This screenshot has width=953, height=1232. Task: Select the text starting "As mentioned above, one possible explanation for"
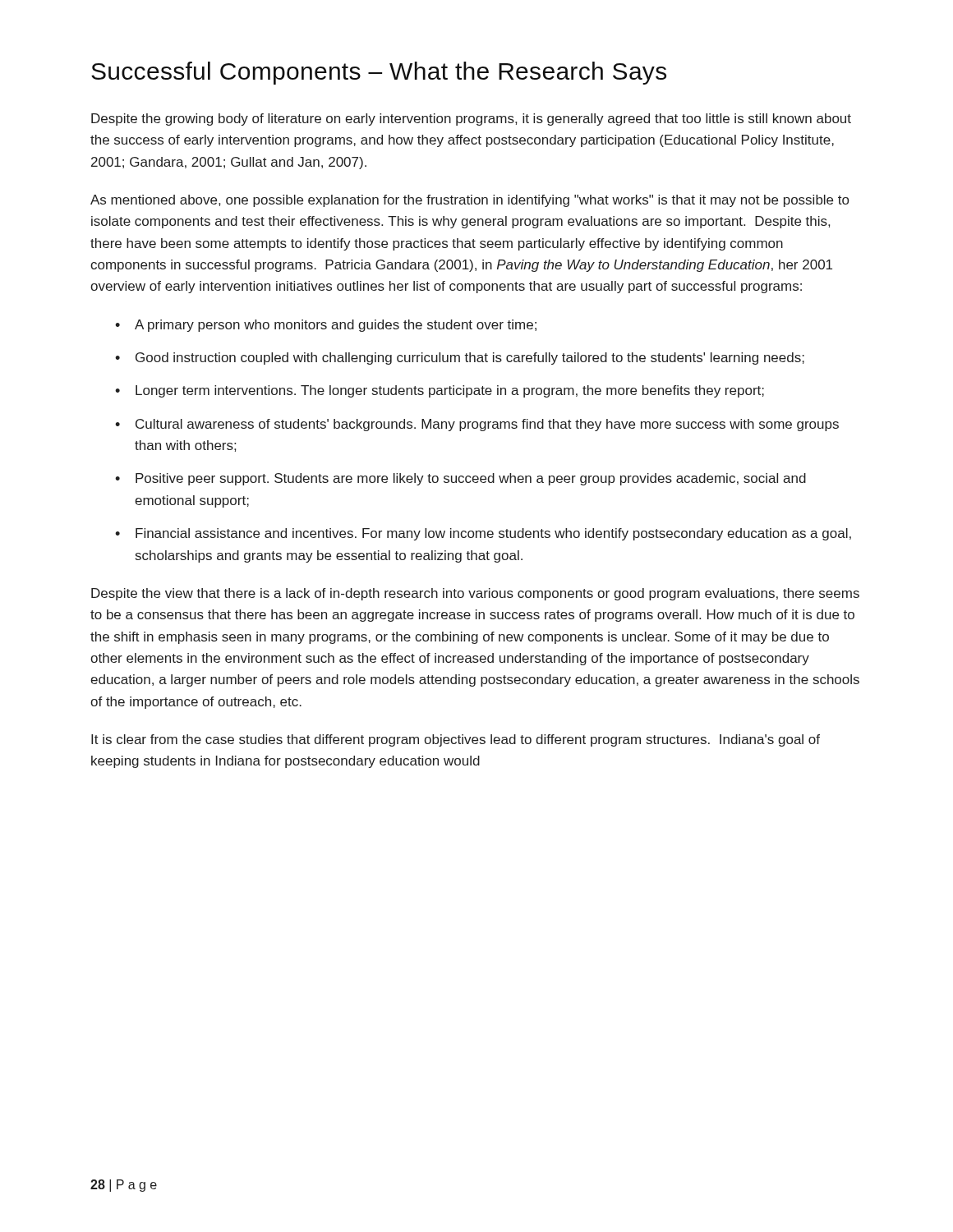470,243
